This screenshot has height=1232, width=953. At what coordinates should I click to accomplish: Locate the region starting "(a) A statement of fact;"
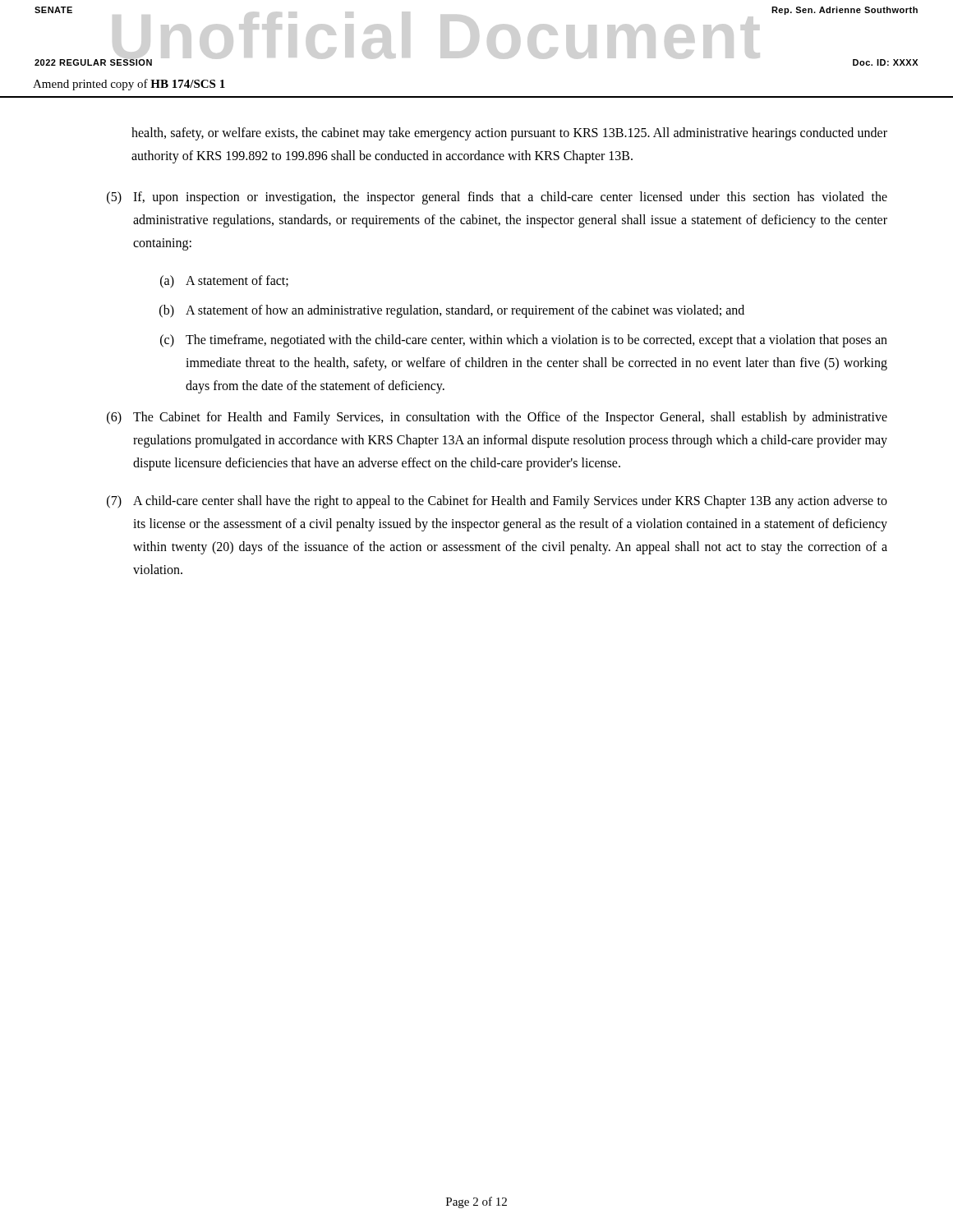click(224, 282)
